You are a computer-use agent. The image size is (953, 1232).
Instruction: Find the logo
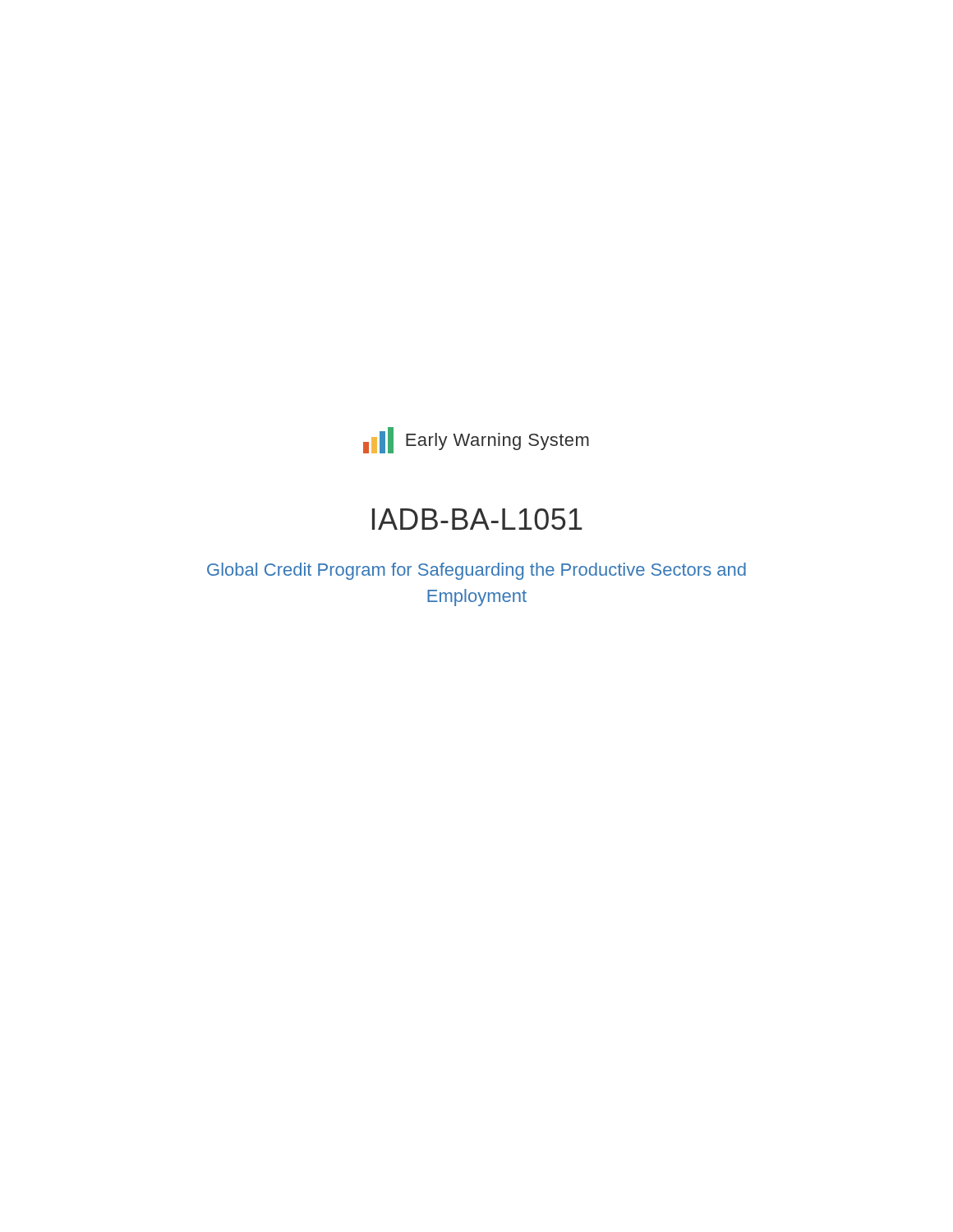coord(476,440)
